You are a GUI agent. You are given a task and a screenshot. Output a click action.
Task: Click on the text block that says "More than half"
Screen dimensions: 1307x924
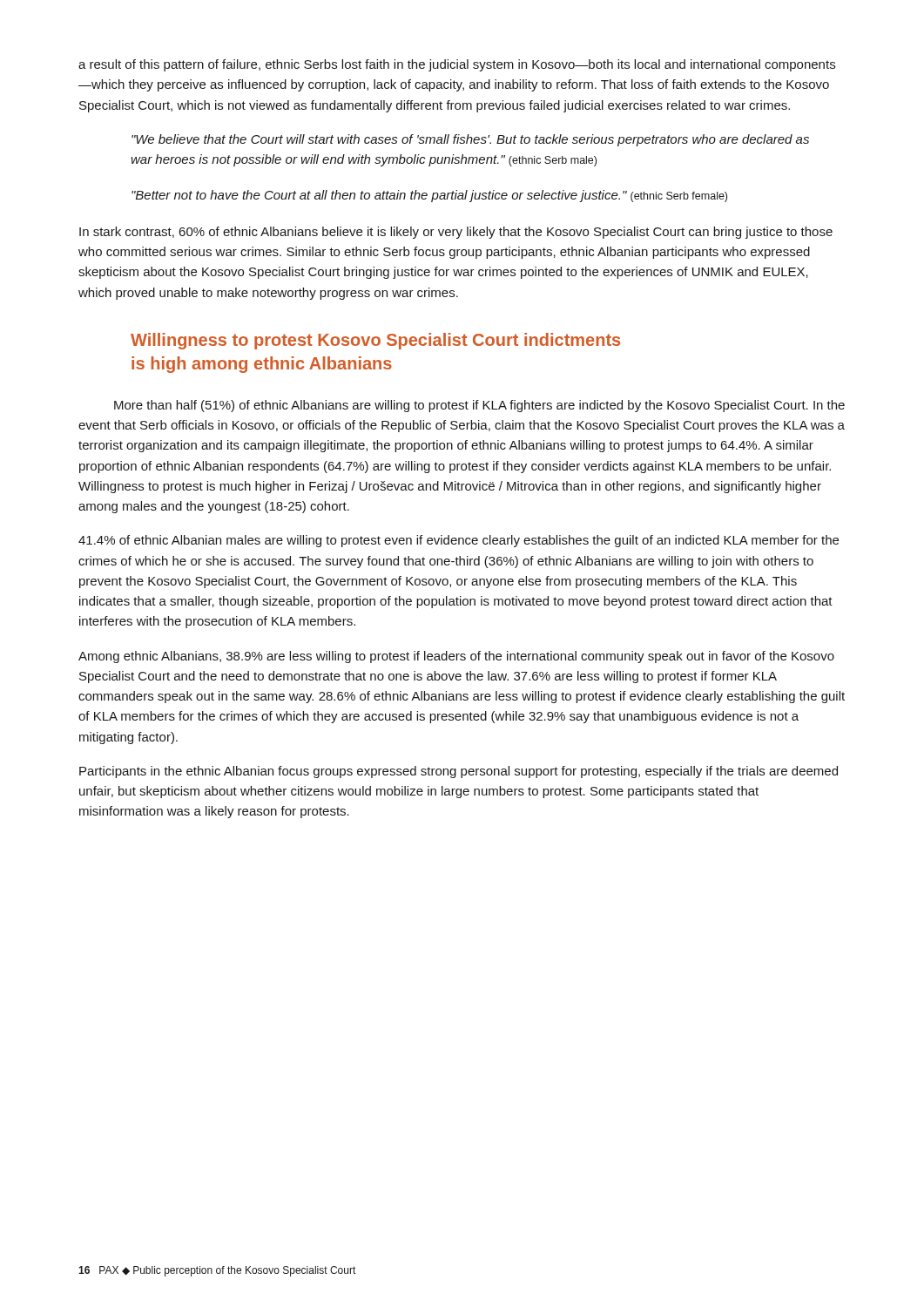coord(462,455)
